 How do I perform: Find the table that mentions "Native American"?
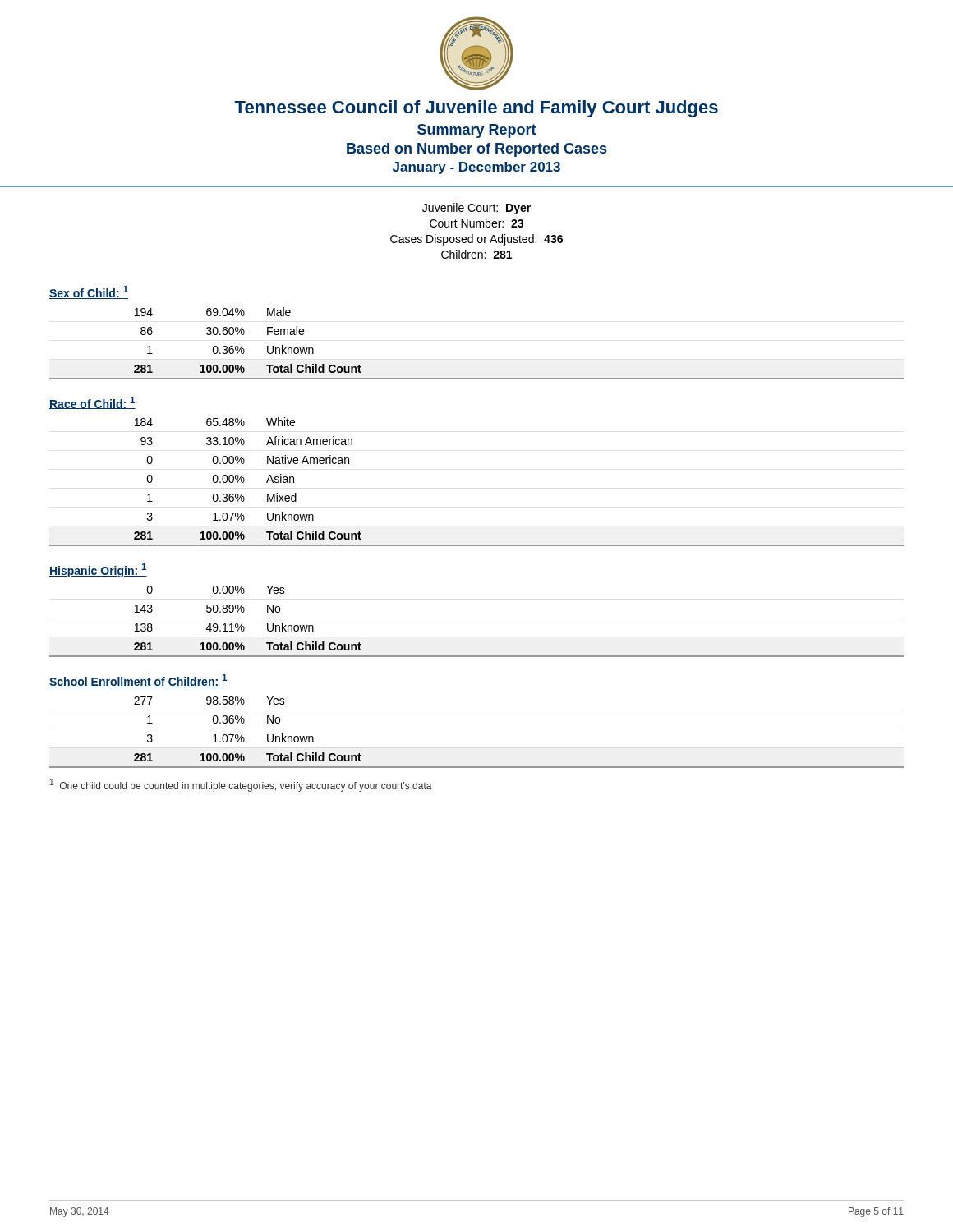point(476,480)
